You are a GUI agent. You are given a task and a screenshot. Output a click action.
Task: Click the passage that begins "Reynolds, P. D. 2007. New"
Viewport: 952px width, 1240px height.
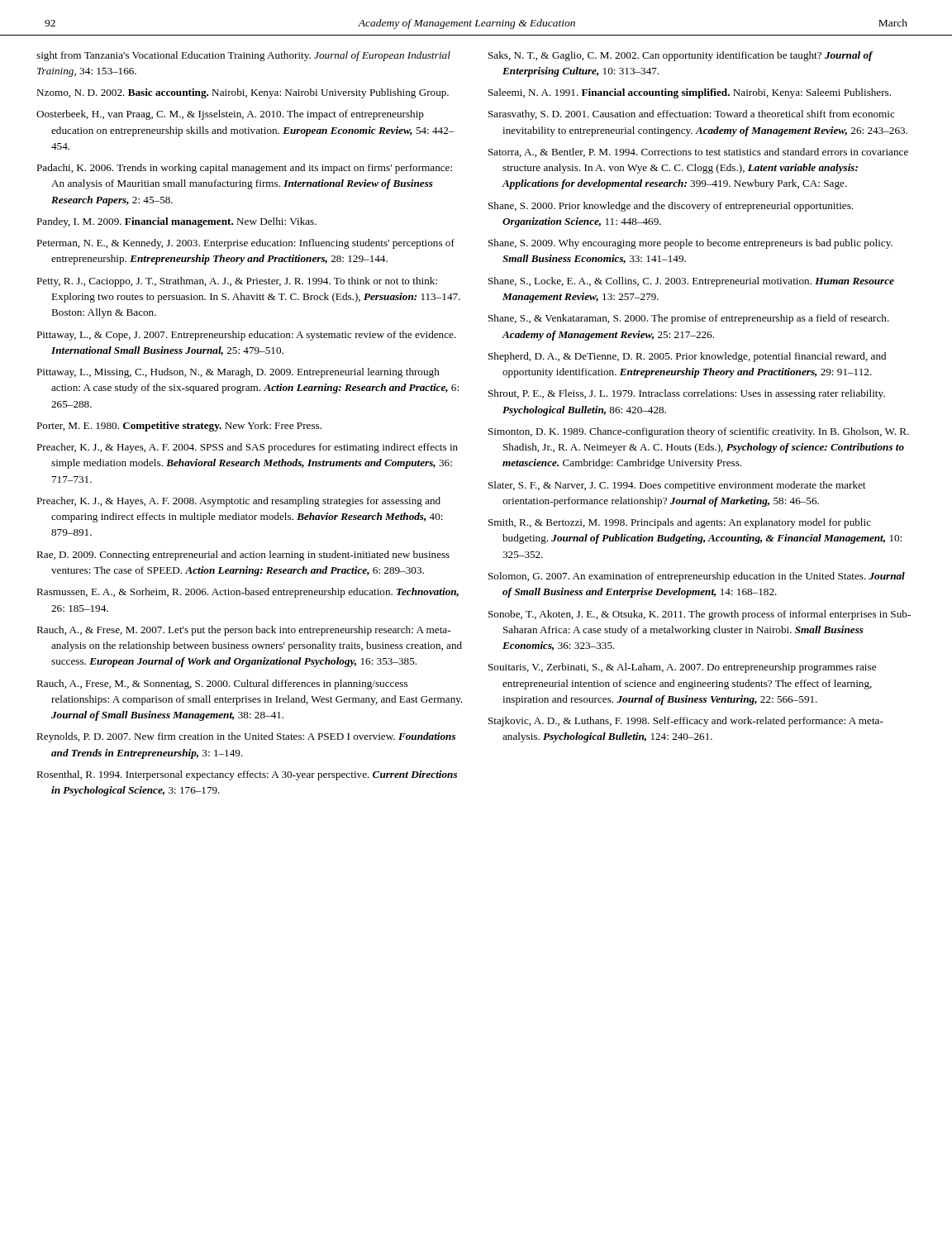tap(246, 744)
